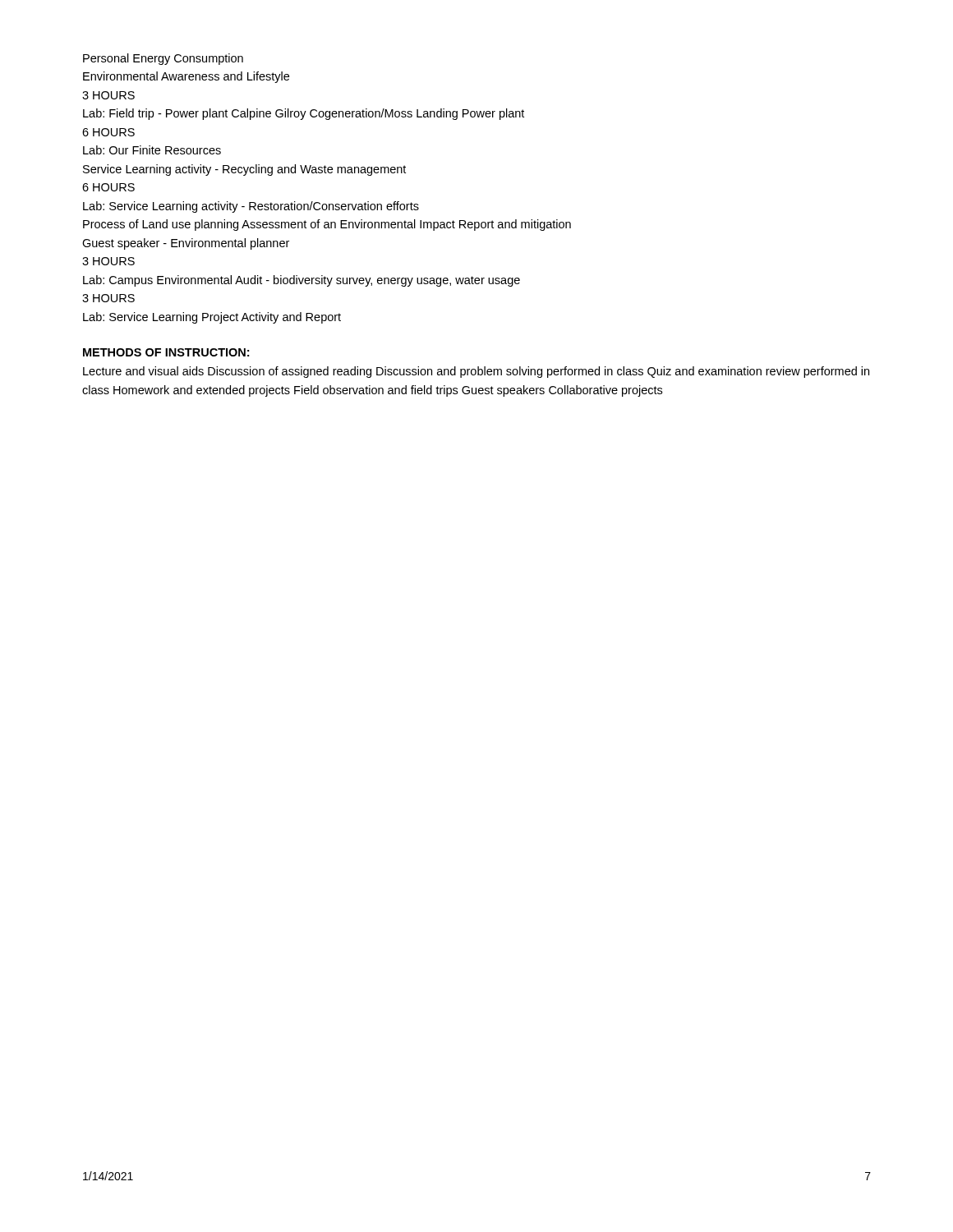This screenshot has height=1232, width=953.
Task: Point to "Environmental Awareness and Lifestyle"
Action: [x=186, y=77]
